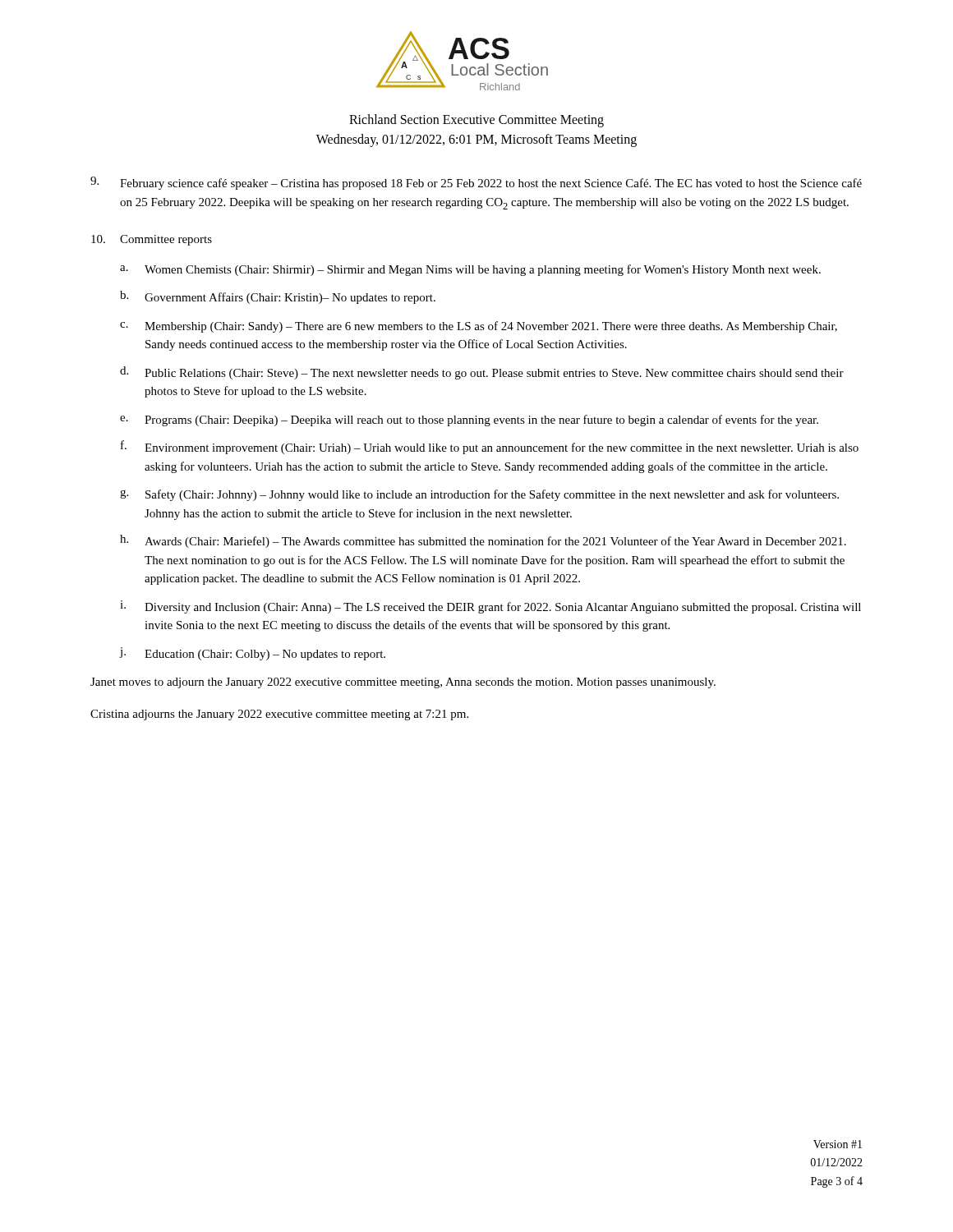Locate the list item that reads "9. February science café speaker – Cristina"
The width and height of the screenshot is (953, 1232).
(476, 194)
